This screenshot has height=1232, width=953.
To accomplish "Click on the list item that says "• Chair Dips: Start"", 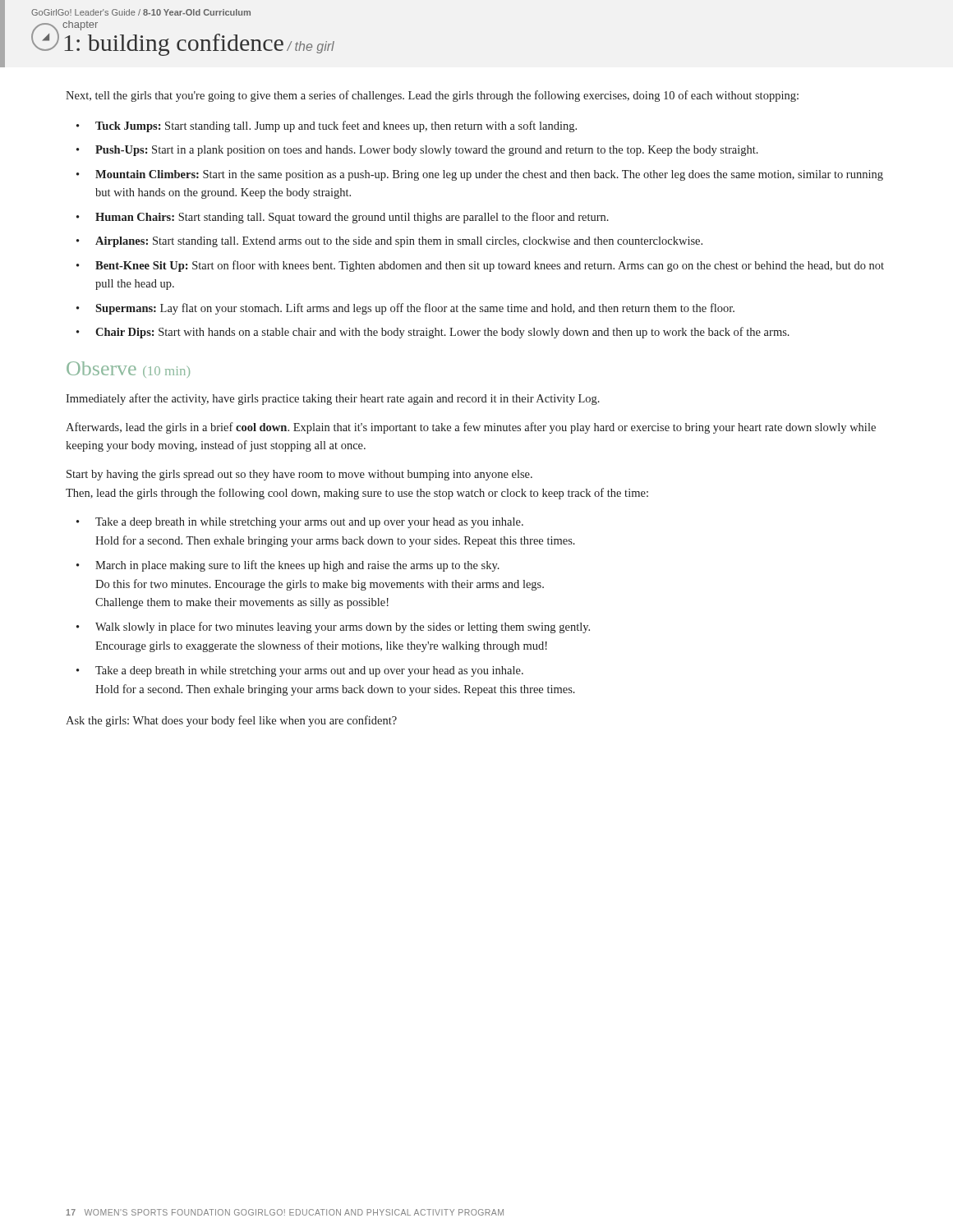I will click(433, 332).
